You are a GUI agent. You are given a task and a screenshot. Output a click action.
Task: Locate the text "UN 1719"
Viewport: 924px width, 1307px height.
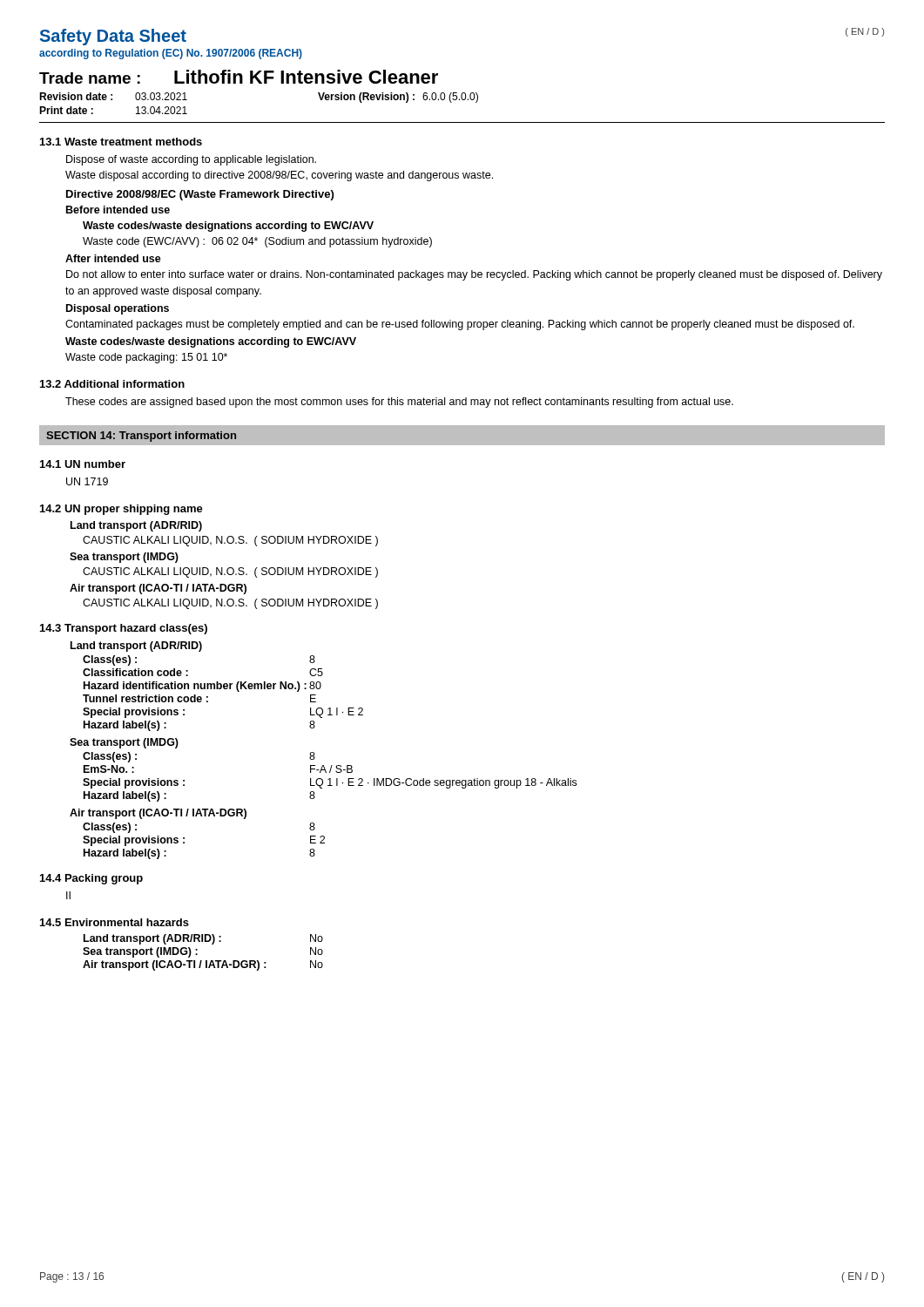coord(87,482)
